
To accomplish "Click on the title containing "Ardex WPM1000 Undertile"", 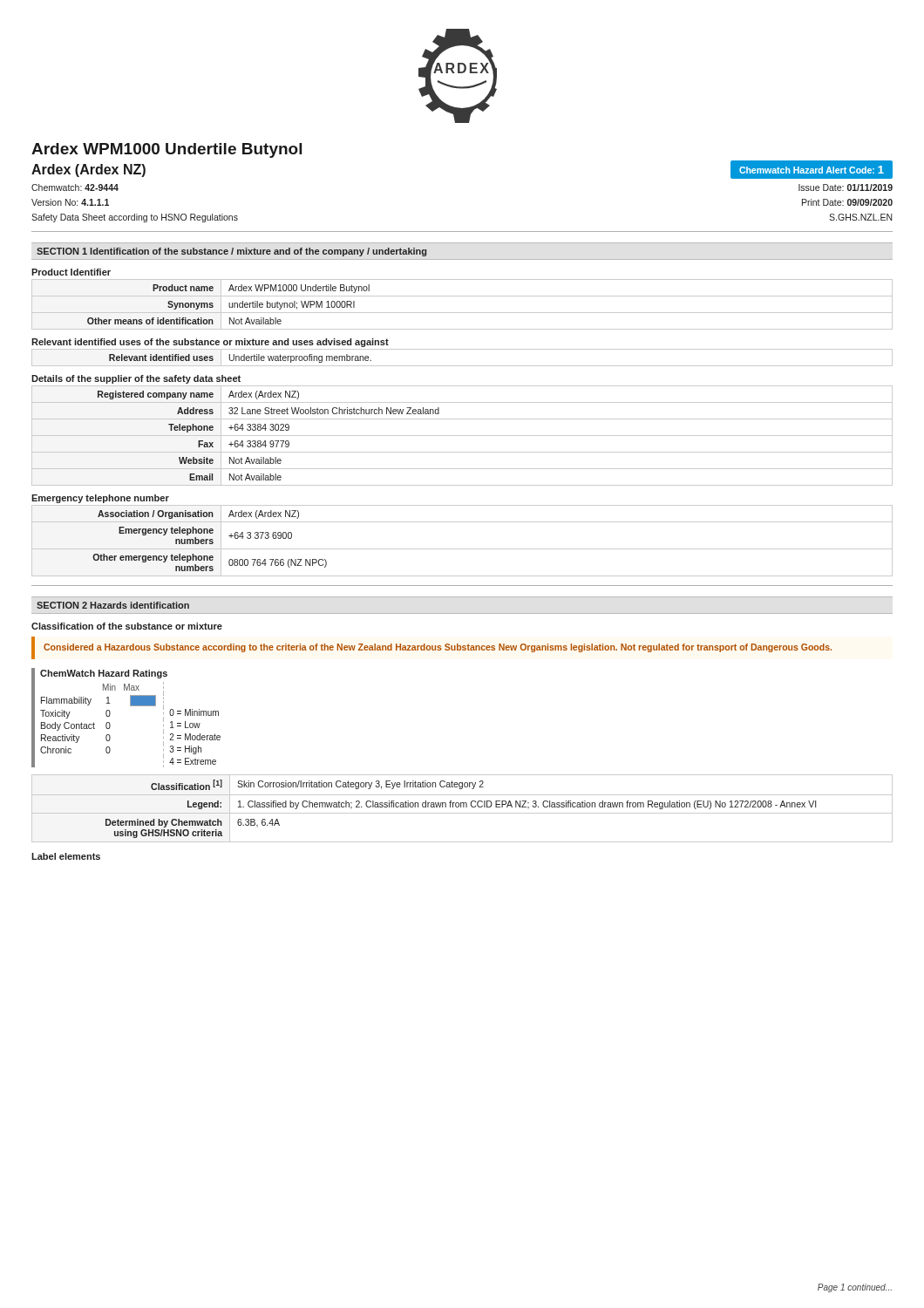I will click(x=167, y=149).
